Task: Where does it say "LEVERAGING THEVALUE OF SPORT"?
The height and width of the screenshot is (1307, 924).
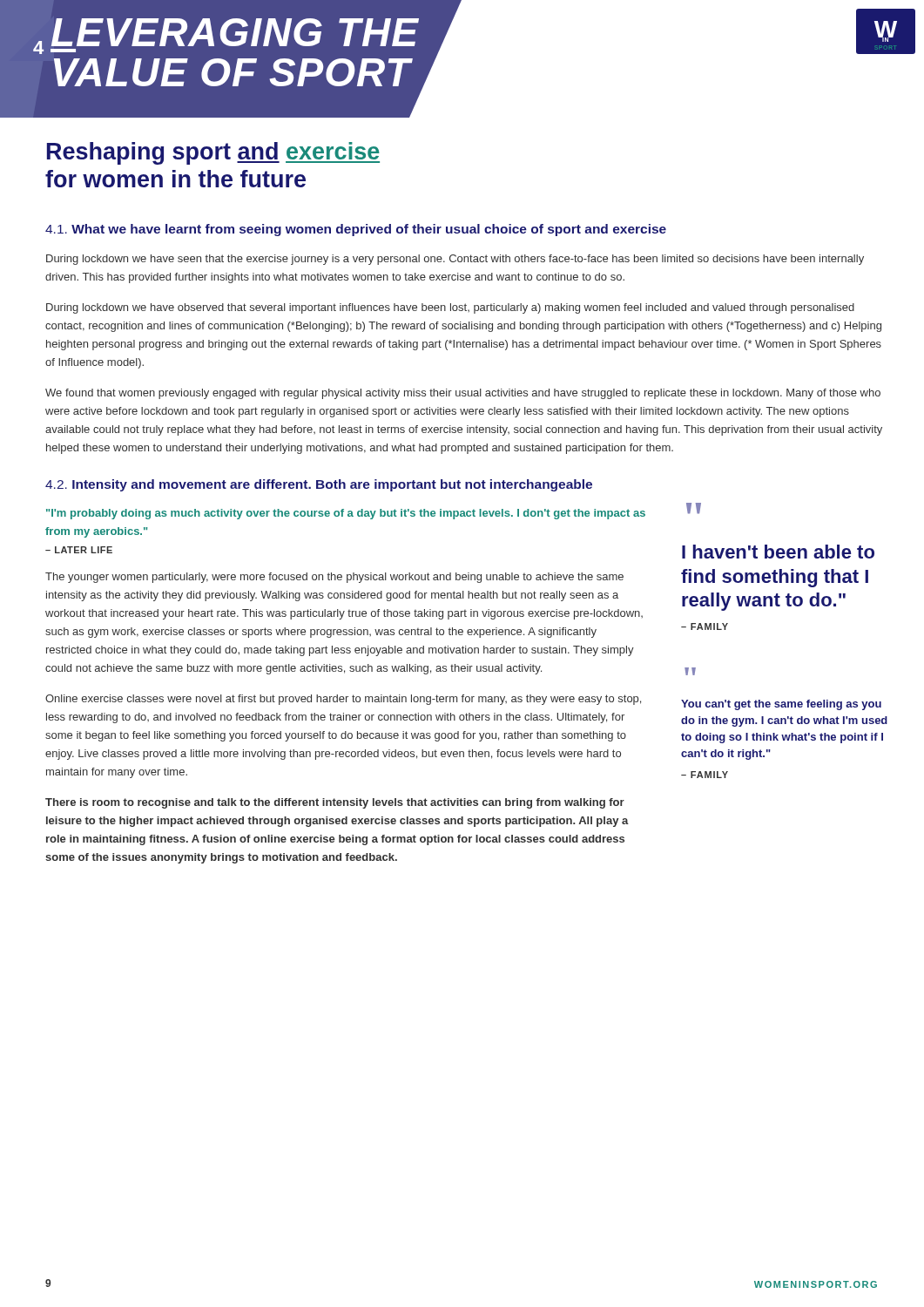Action: tap(251, 52)
